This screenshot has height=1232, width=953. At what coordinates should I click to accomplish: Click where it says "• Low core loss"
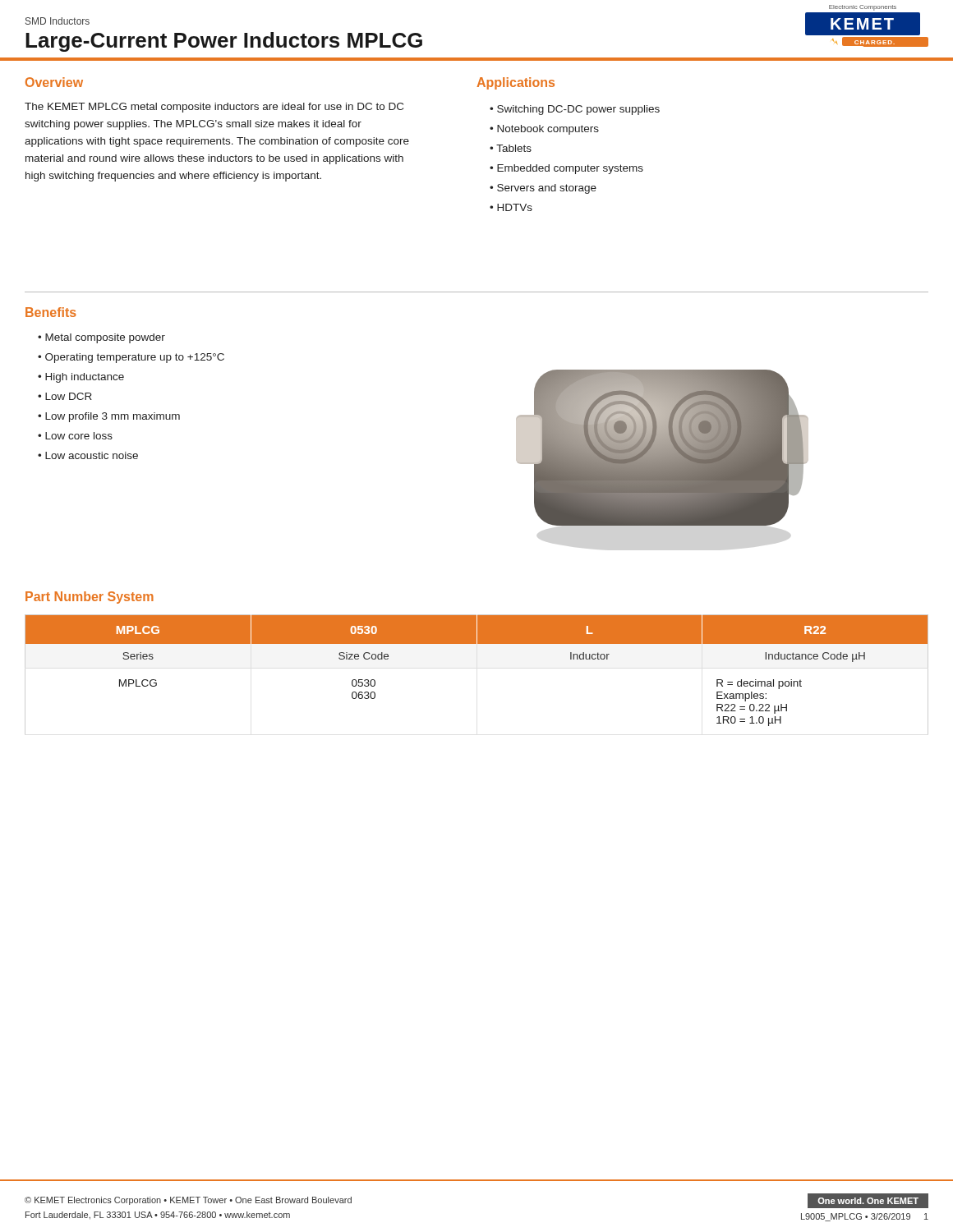pyautogui.click(x=75, y=436)
